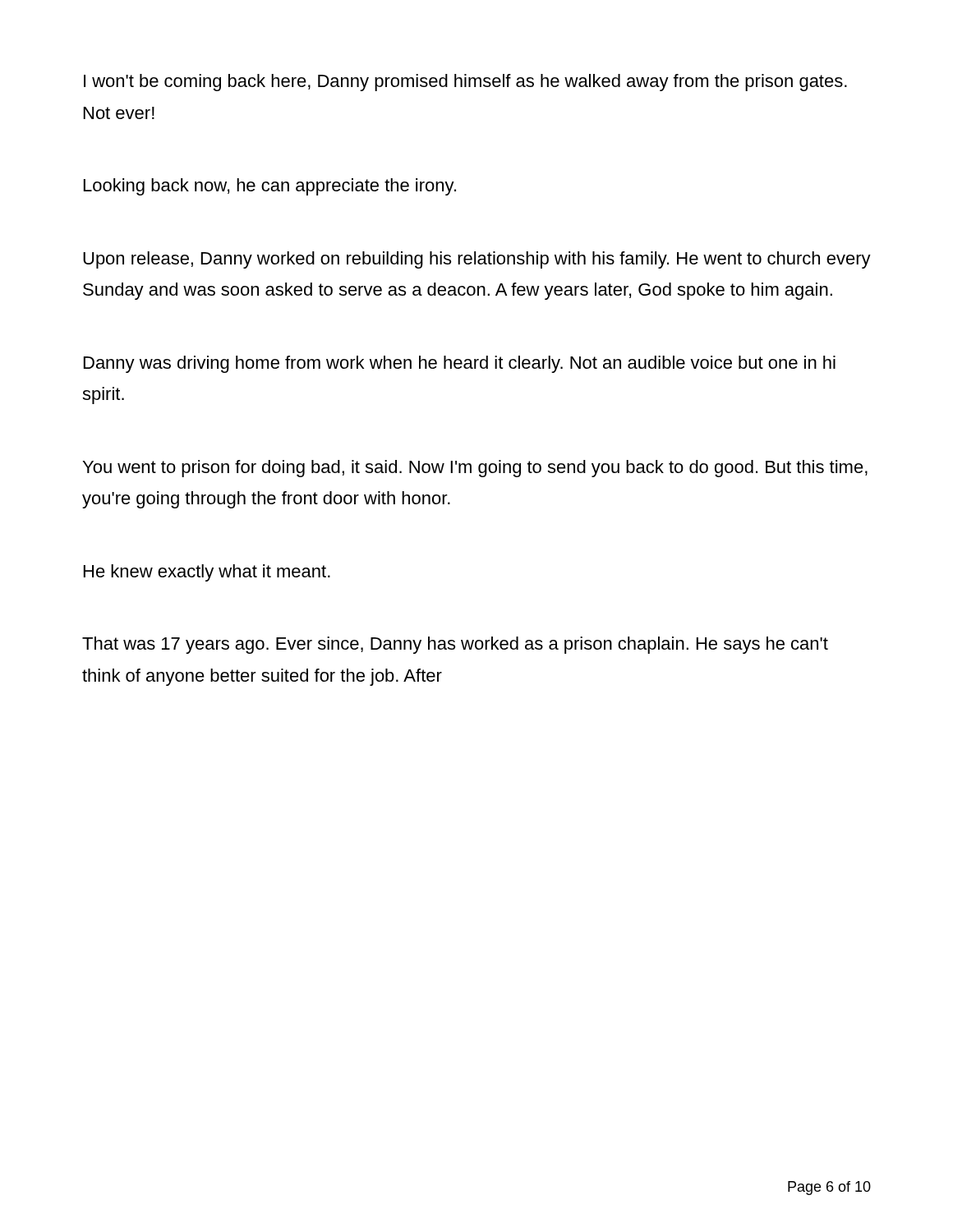The height and width of the screenshot is (1232, 953).
Task: Point to the block starting "I won't be coming"
Action: [465, 97]
